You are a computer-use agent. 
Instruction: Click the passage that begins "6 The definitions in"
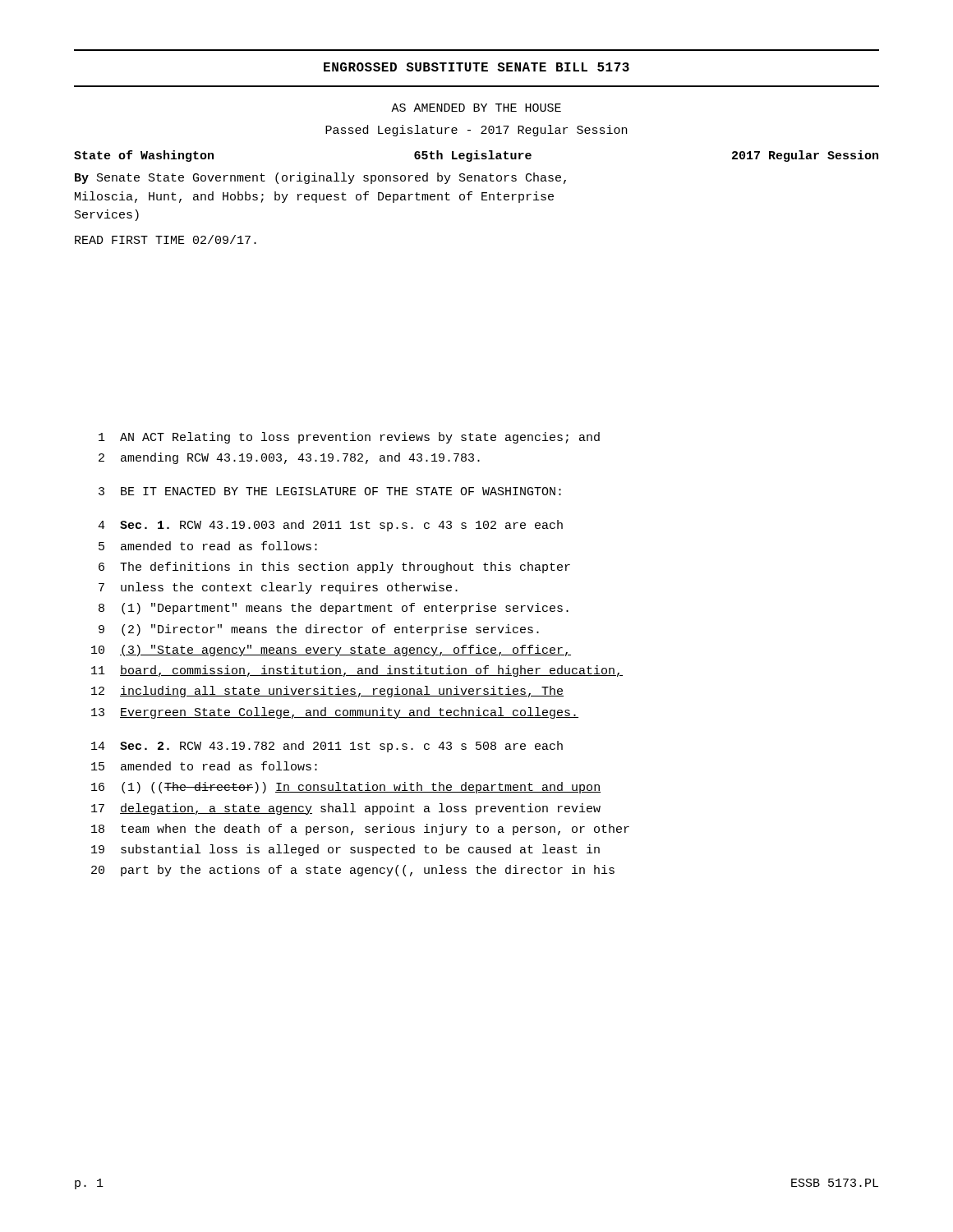(x=476, y=568)
